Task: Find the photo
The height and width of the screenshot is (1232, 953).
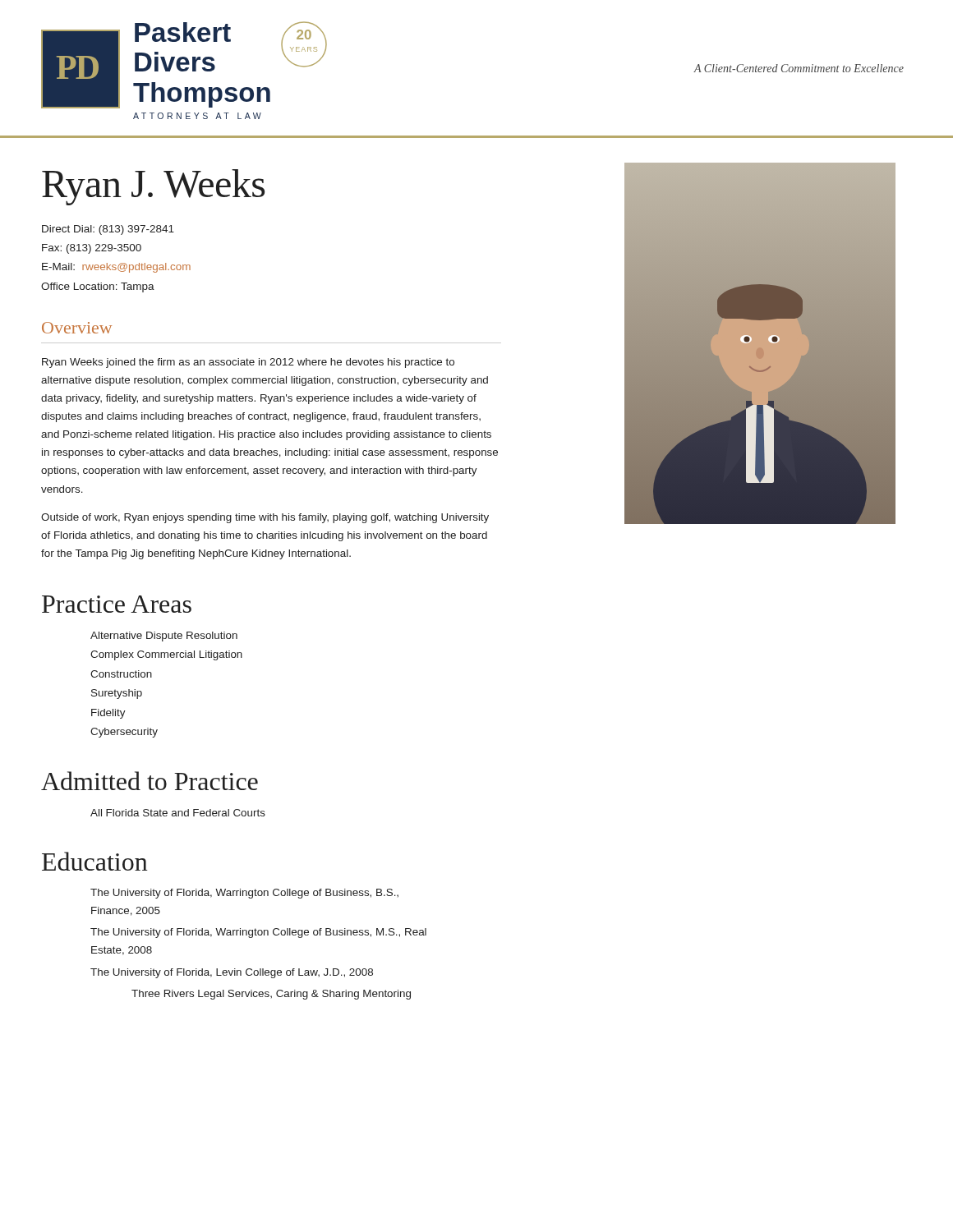Action: pyautogui.click(x=760, y=343)
